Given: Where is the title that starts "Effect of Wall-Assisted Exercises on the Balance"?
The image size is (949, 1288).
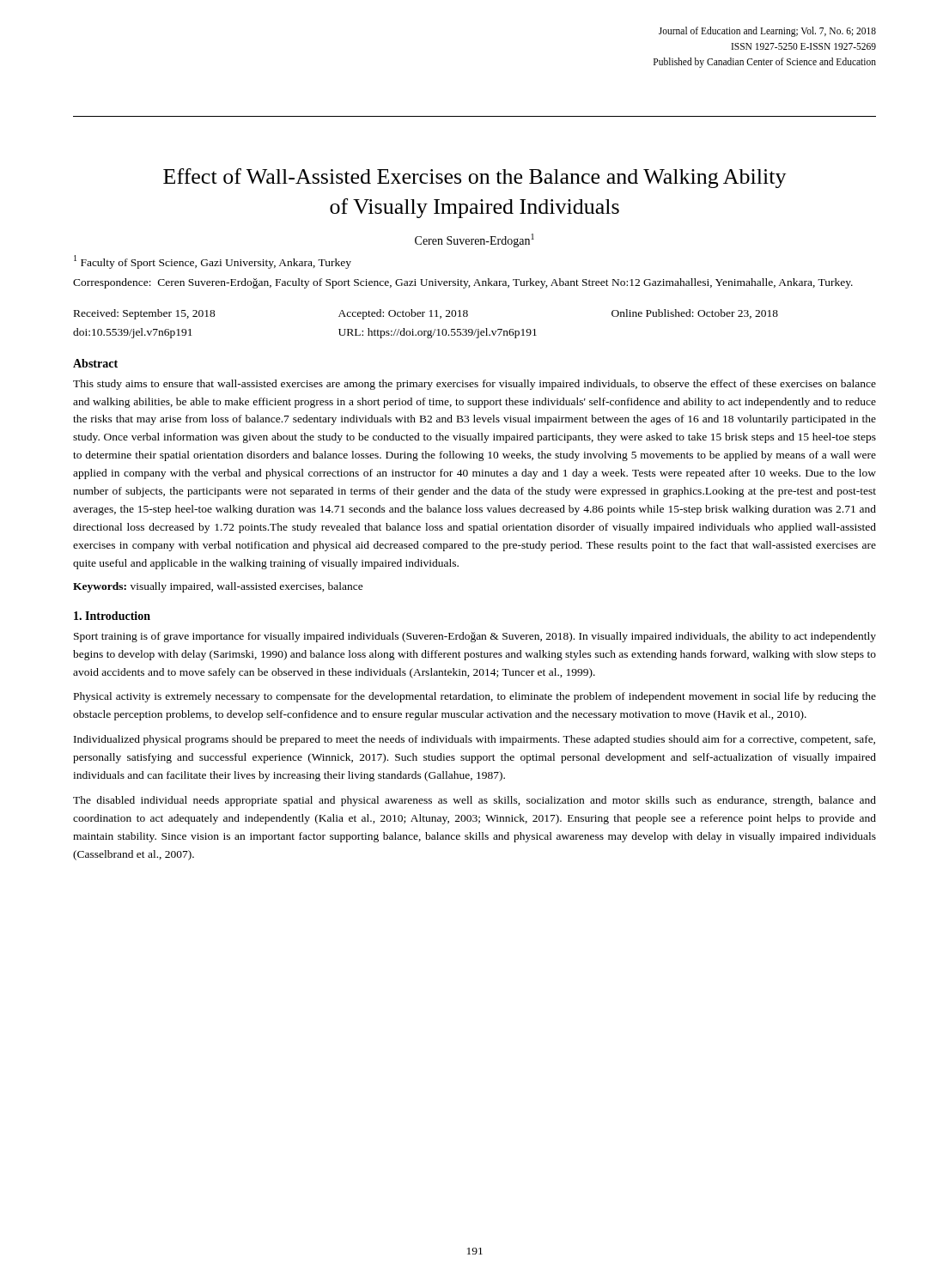Looking at the screenshot, I should pos(474,192).
